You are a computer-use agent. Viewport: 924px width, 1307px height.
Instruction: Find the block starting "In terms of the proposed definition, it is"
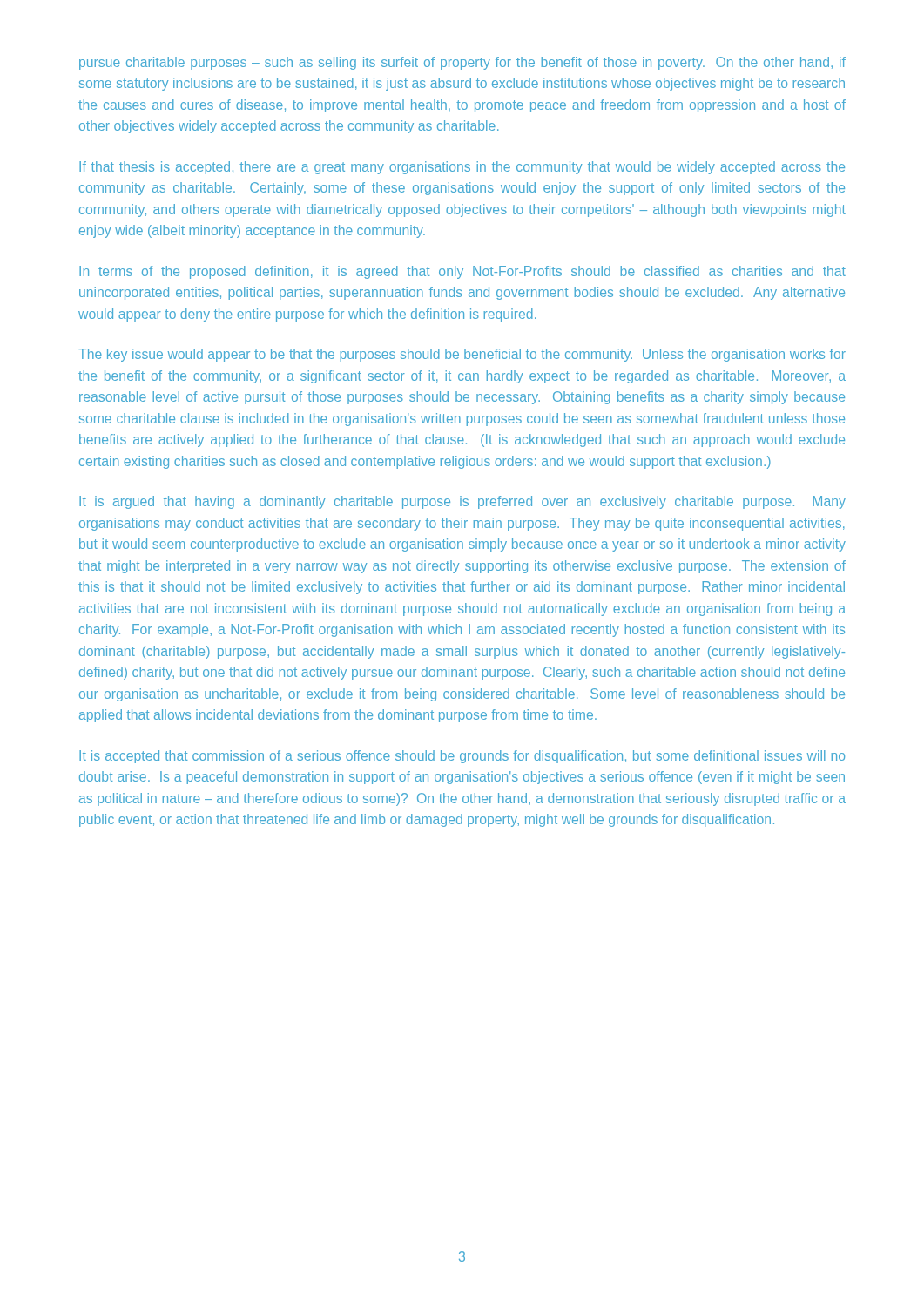coord(462,293)
